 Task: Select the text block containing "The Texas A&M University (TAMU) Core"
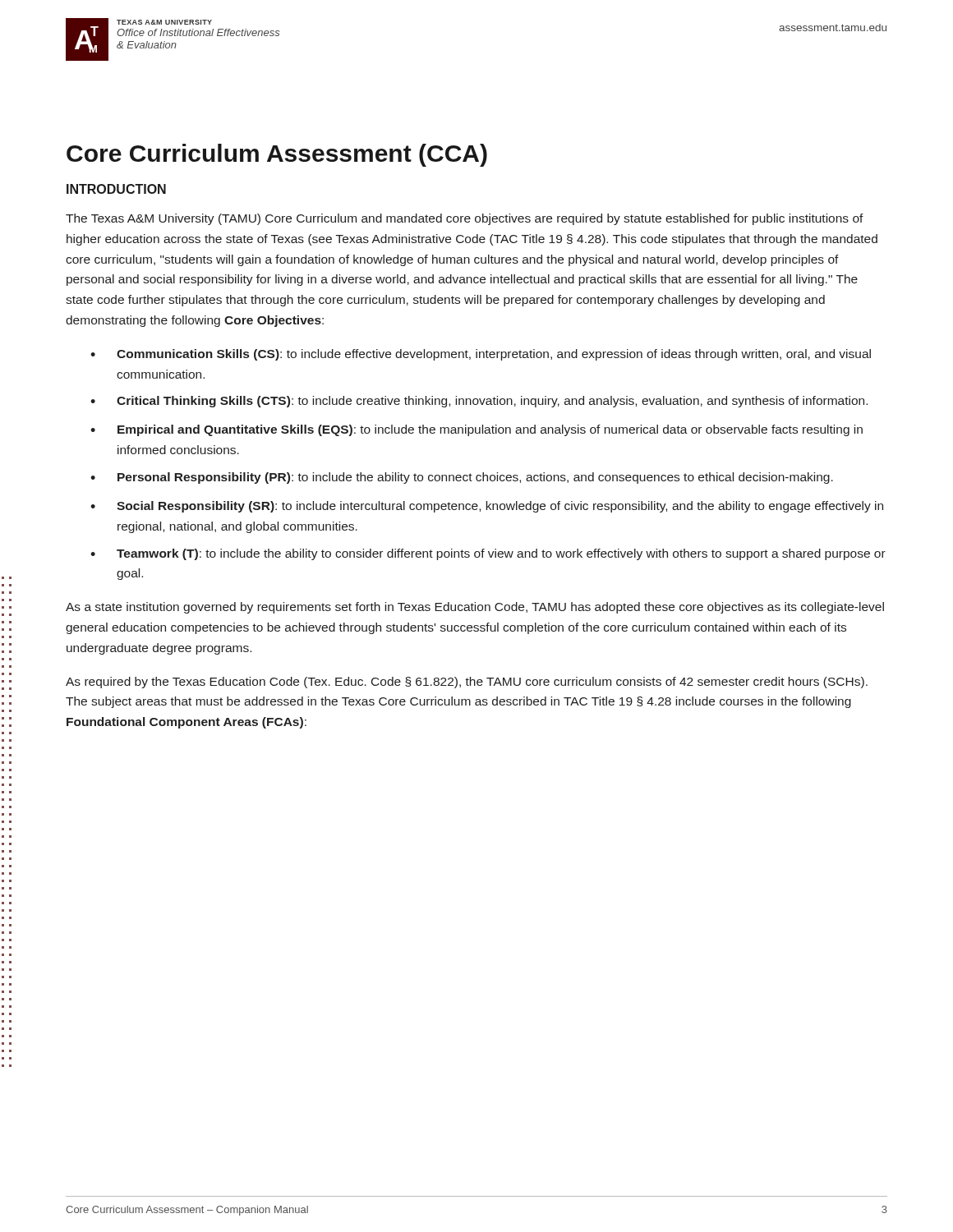pos(472,269)
